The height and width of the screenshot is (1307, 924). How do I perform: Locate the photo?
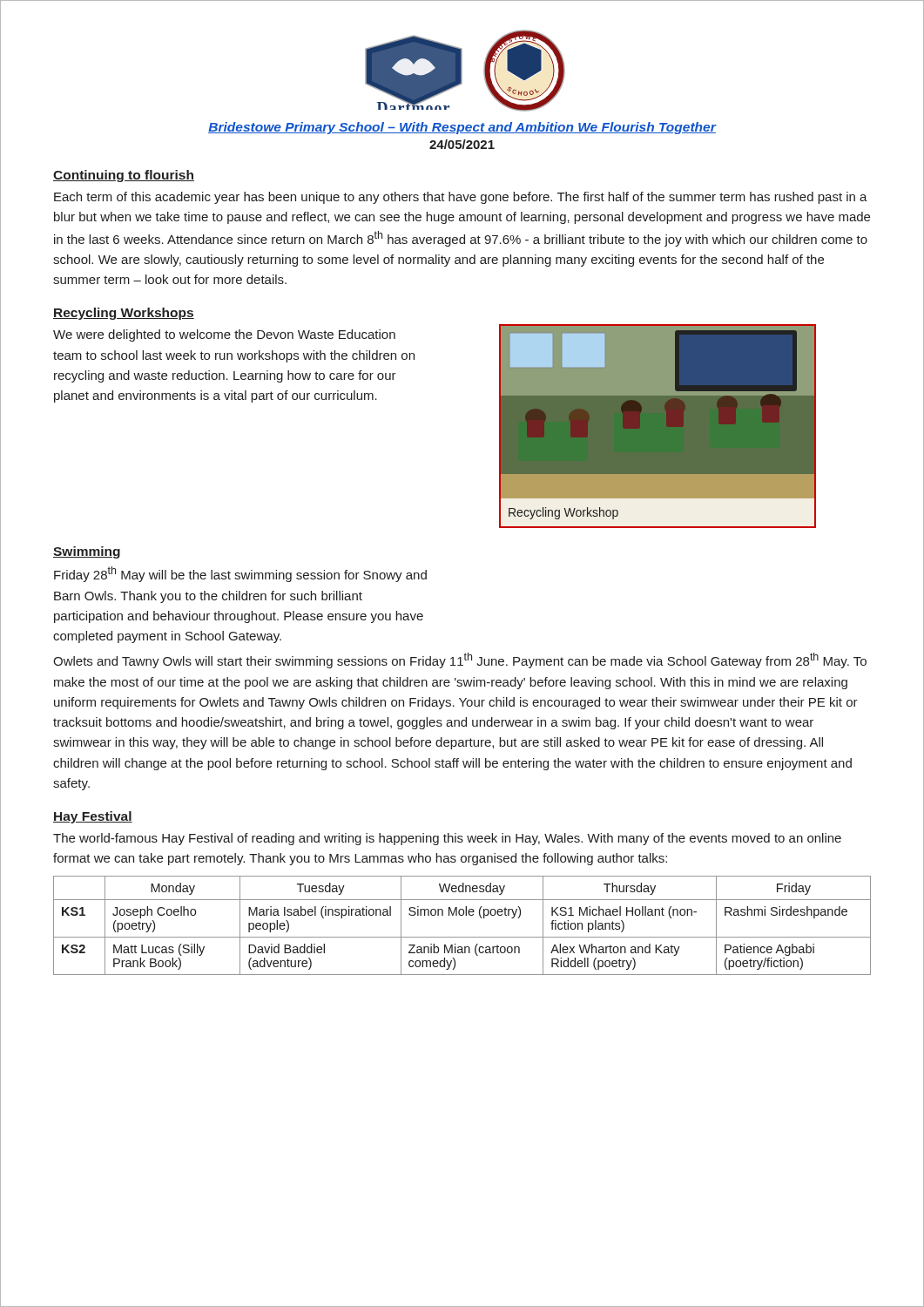click(657, 426)
